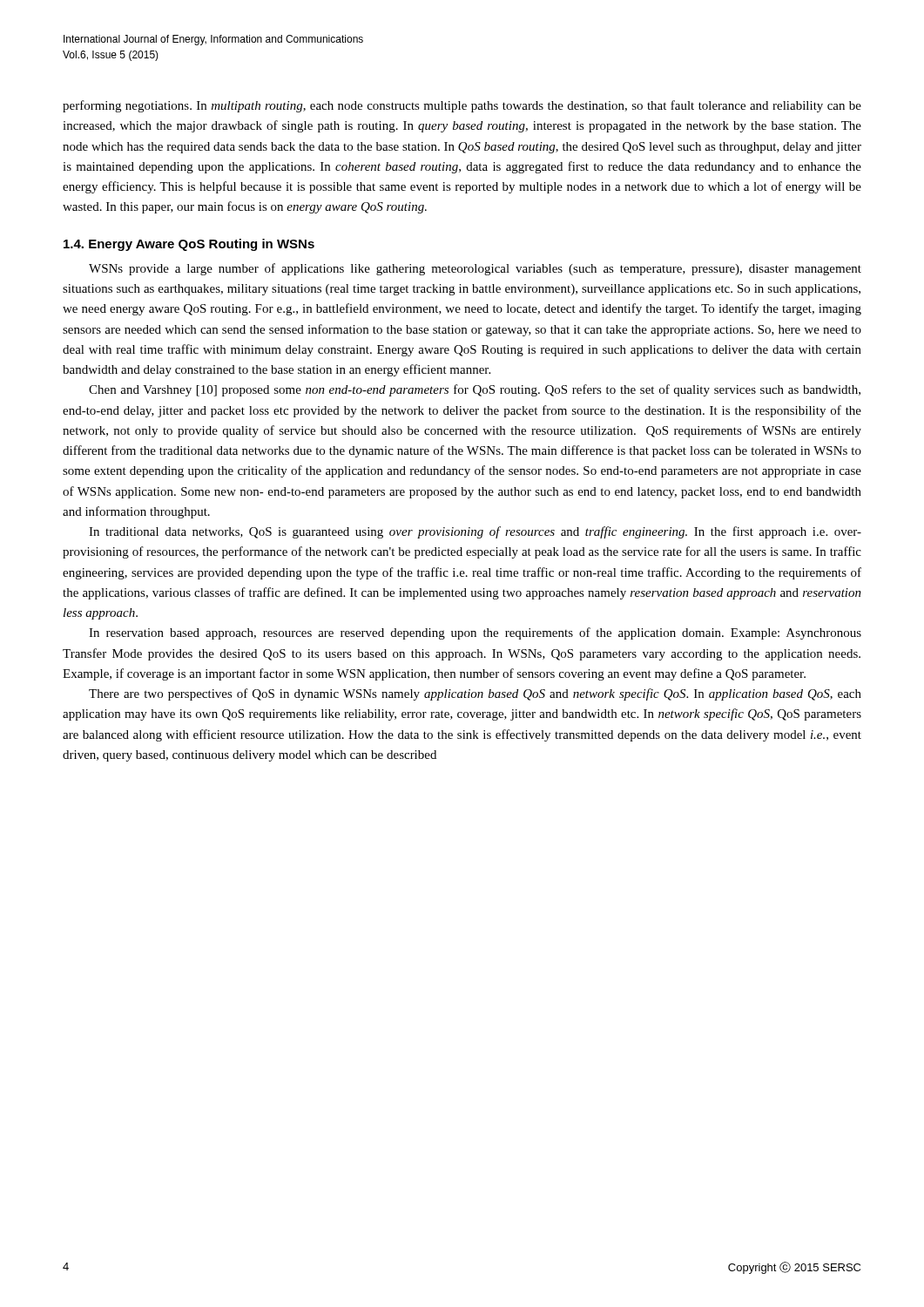The image size is (924, 1307).
Task: Select the text block starting "1.4. Energy Aware QoS Routing in WSNs"
Action: tap(189, 243)
